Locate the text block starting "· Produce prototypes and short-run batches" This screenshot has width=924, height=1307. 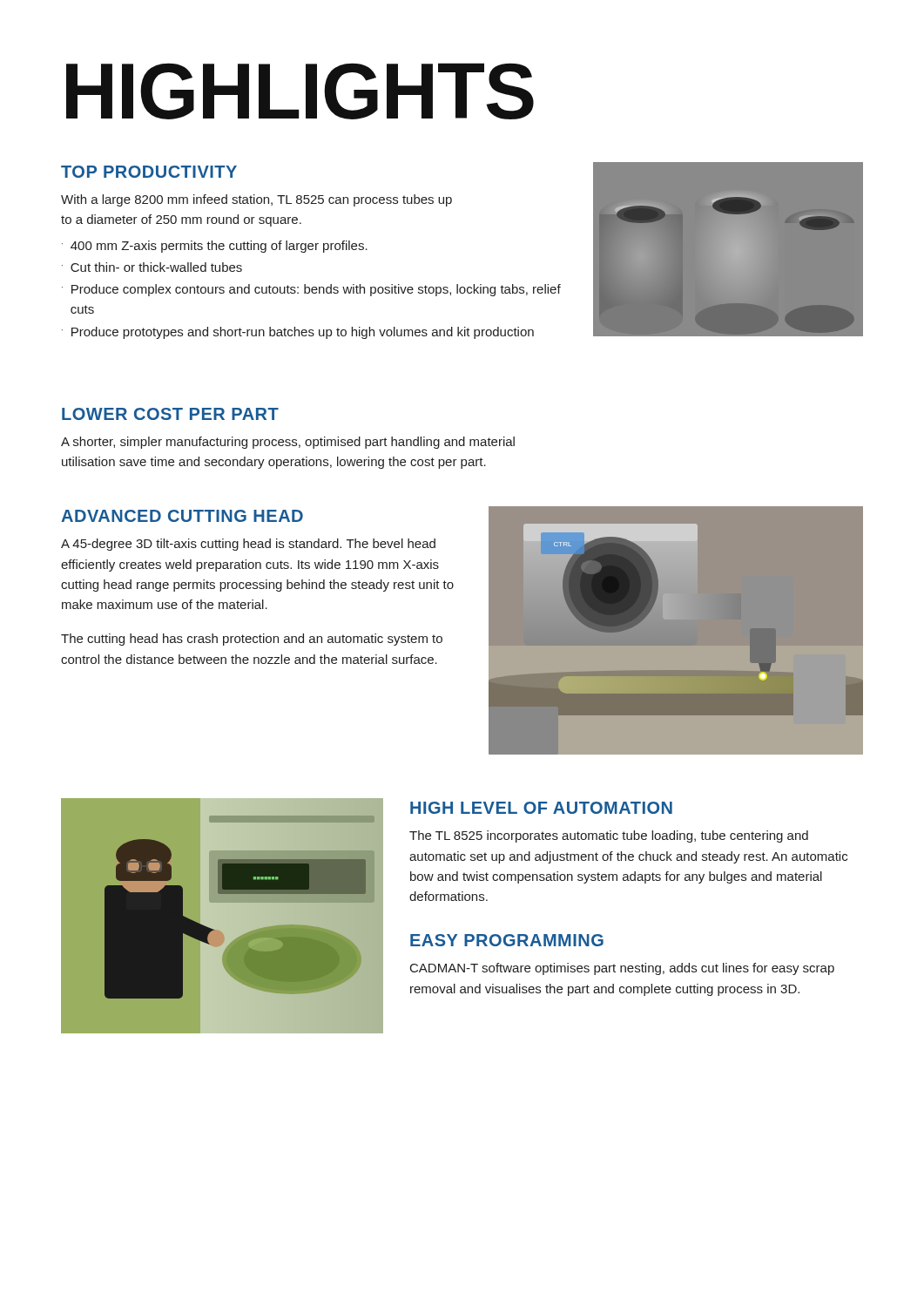coord(298,331)
